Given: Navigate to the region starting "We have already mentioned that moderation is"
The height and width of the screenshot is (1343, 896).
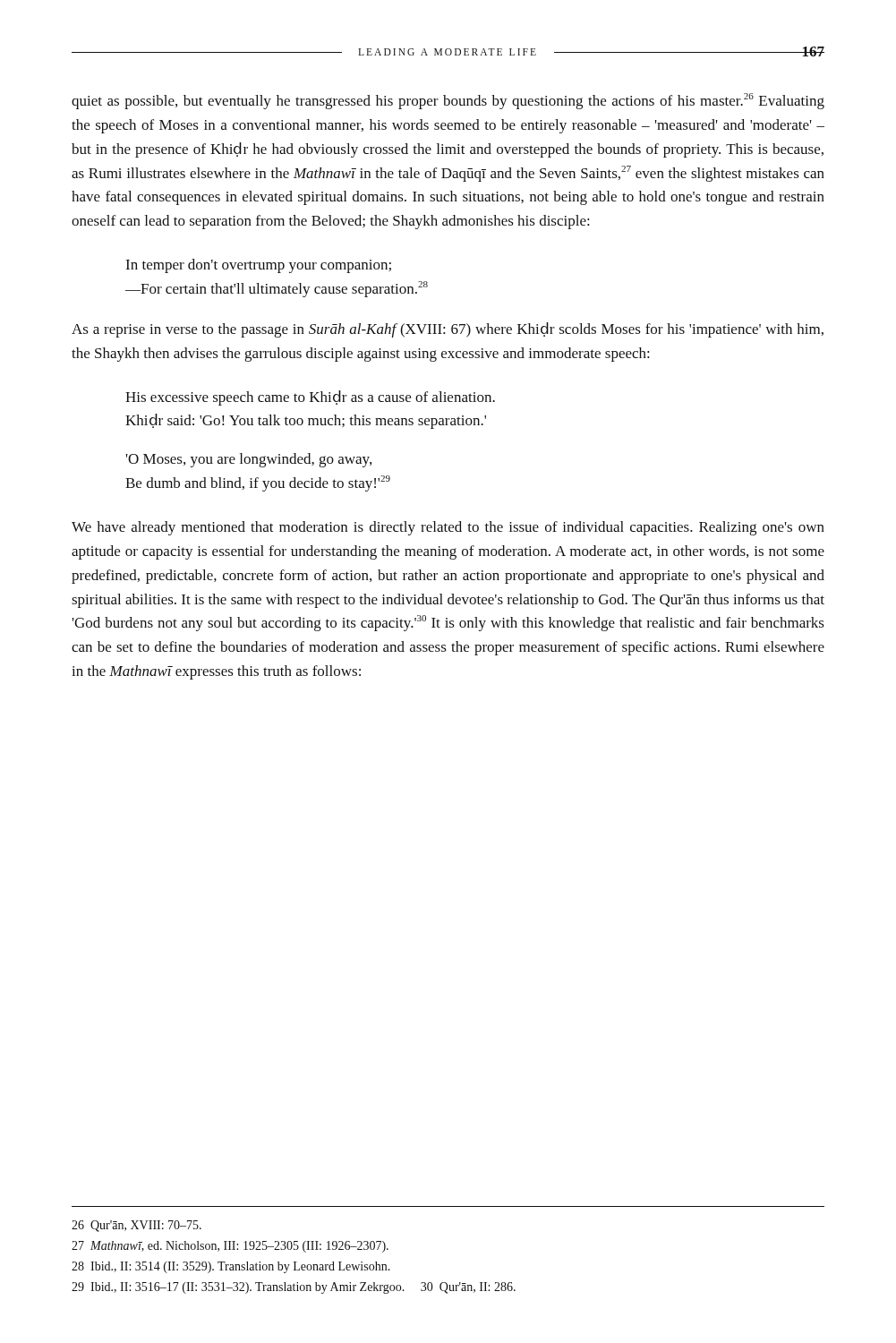Looking at the screenshot, I should tap(448, 599).
